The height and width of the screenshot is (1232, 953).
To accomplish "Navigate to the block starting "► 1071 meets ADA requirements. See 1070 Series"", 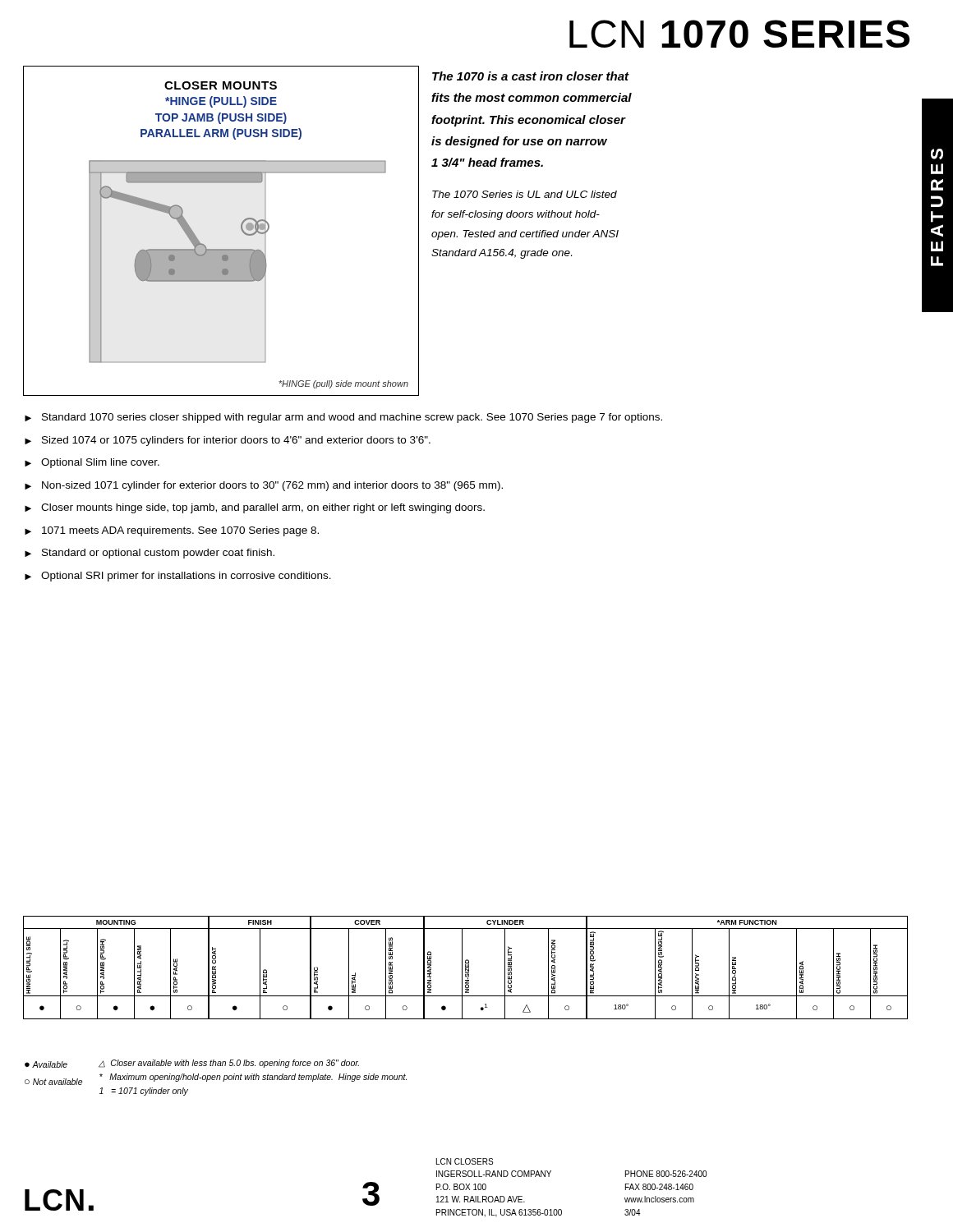I will [171, 530].
